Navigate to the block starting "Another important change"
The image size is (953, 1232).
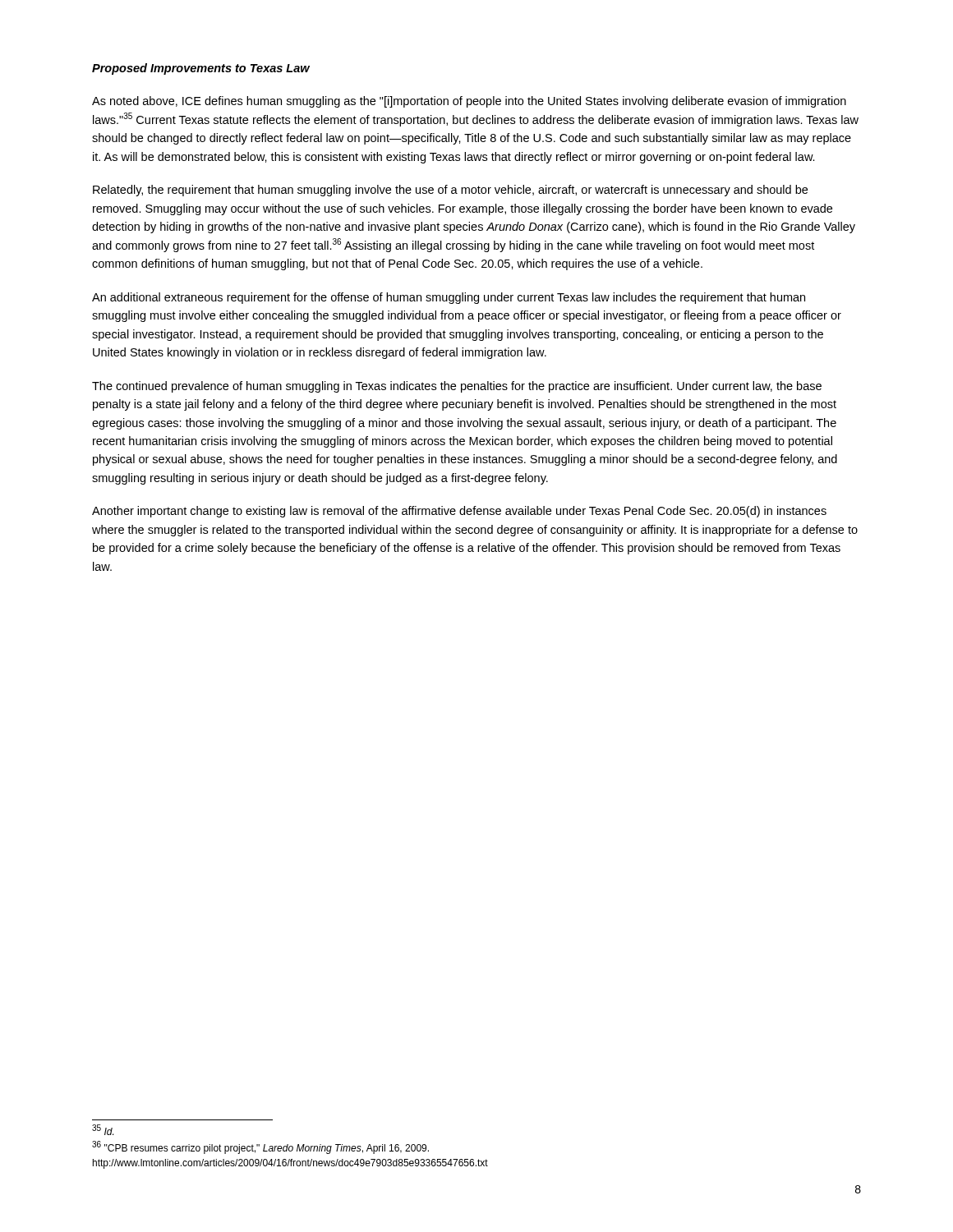click(475, 539)
